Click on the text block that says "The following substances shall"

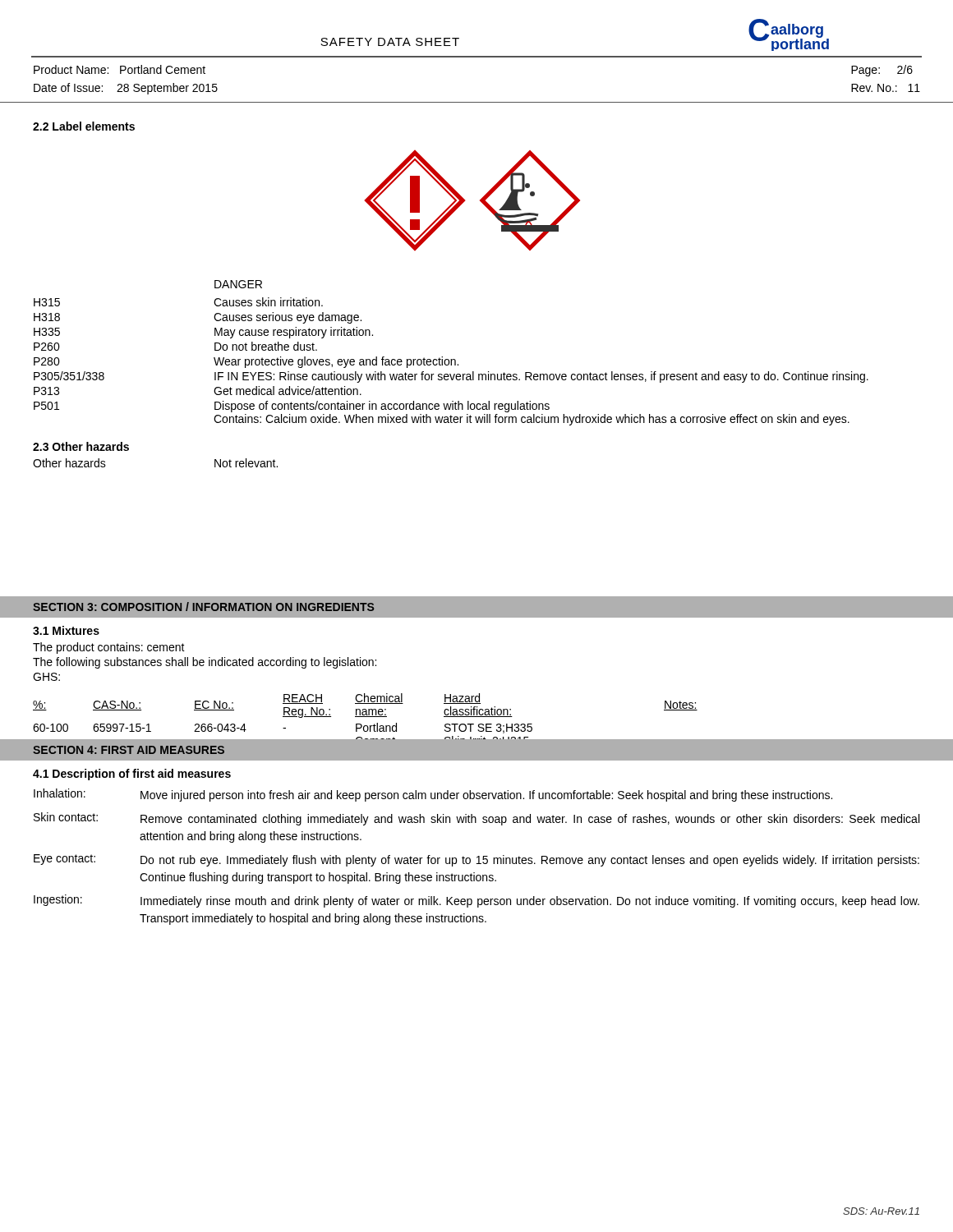(205, 662)
